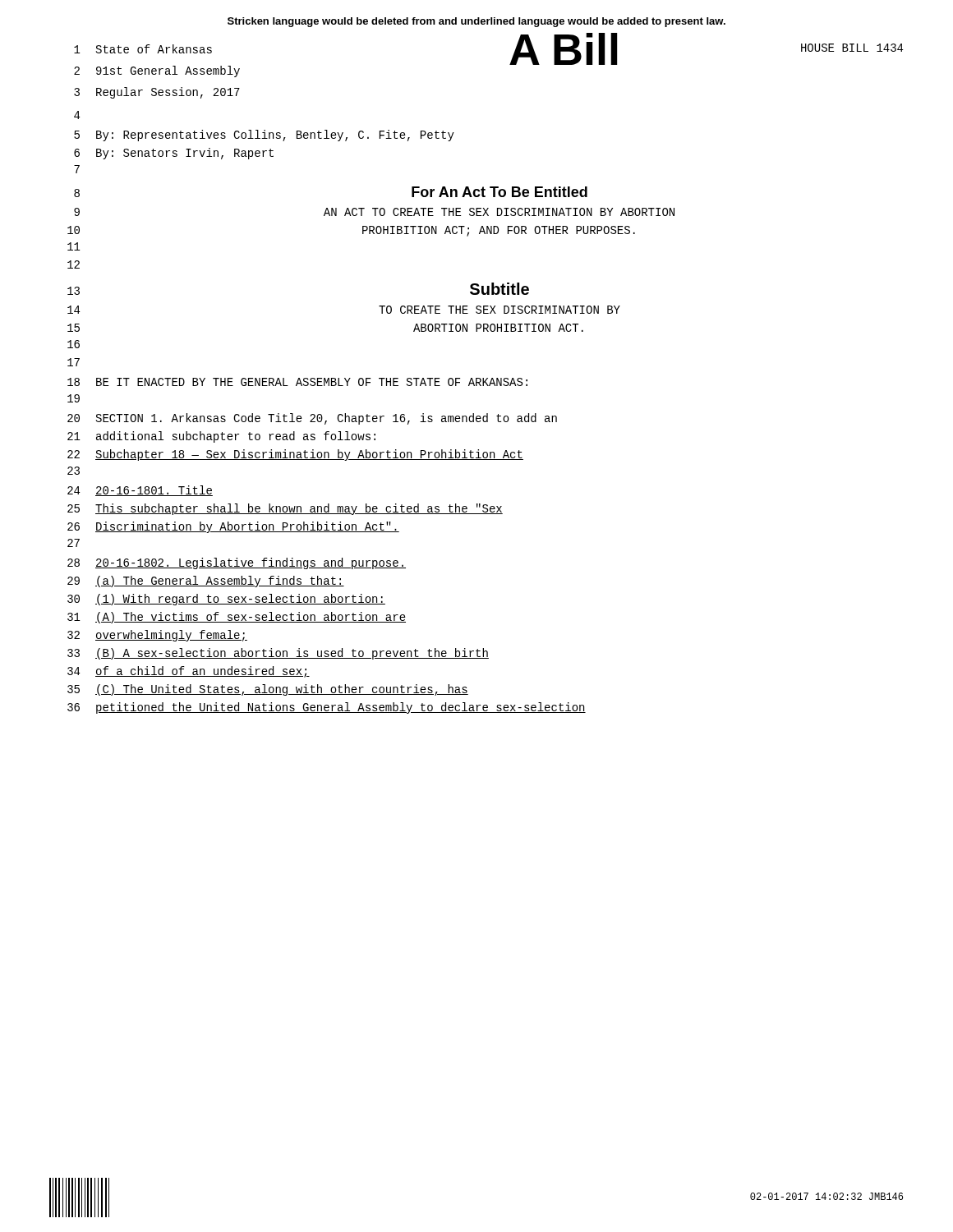Viewport: 953px width, 1232px height.
Task: Where is the passage that starts "25 This subchapter"?
Action: (x=476, y=510)
